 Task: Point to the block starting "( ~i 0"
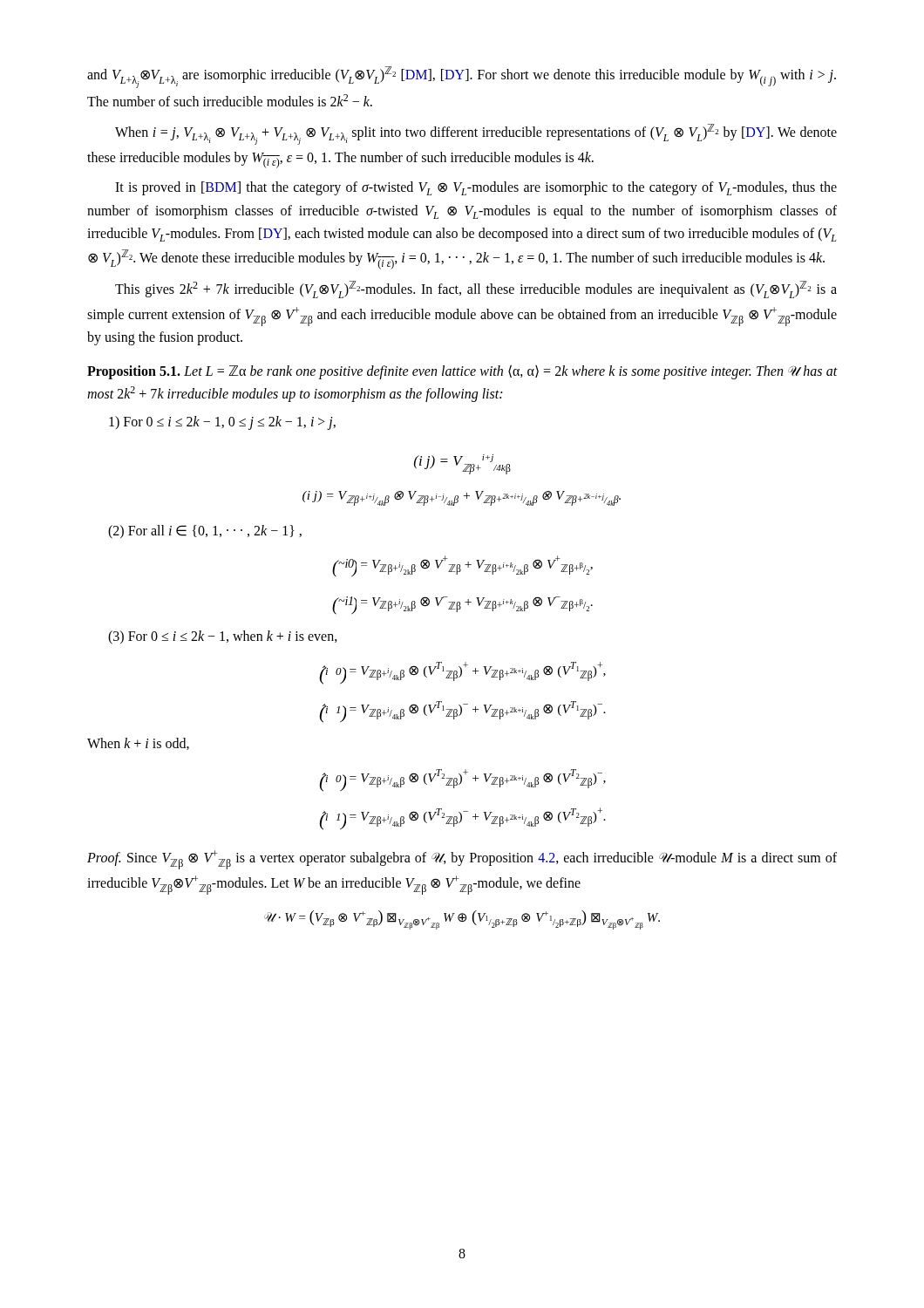click(462, 584)
